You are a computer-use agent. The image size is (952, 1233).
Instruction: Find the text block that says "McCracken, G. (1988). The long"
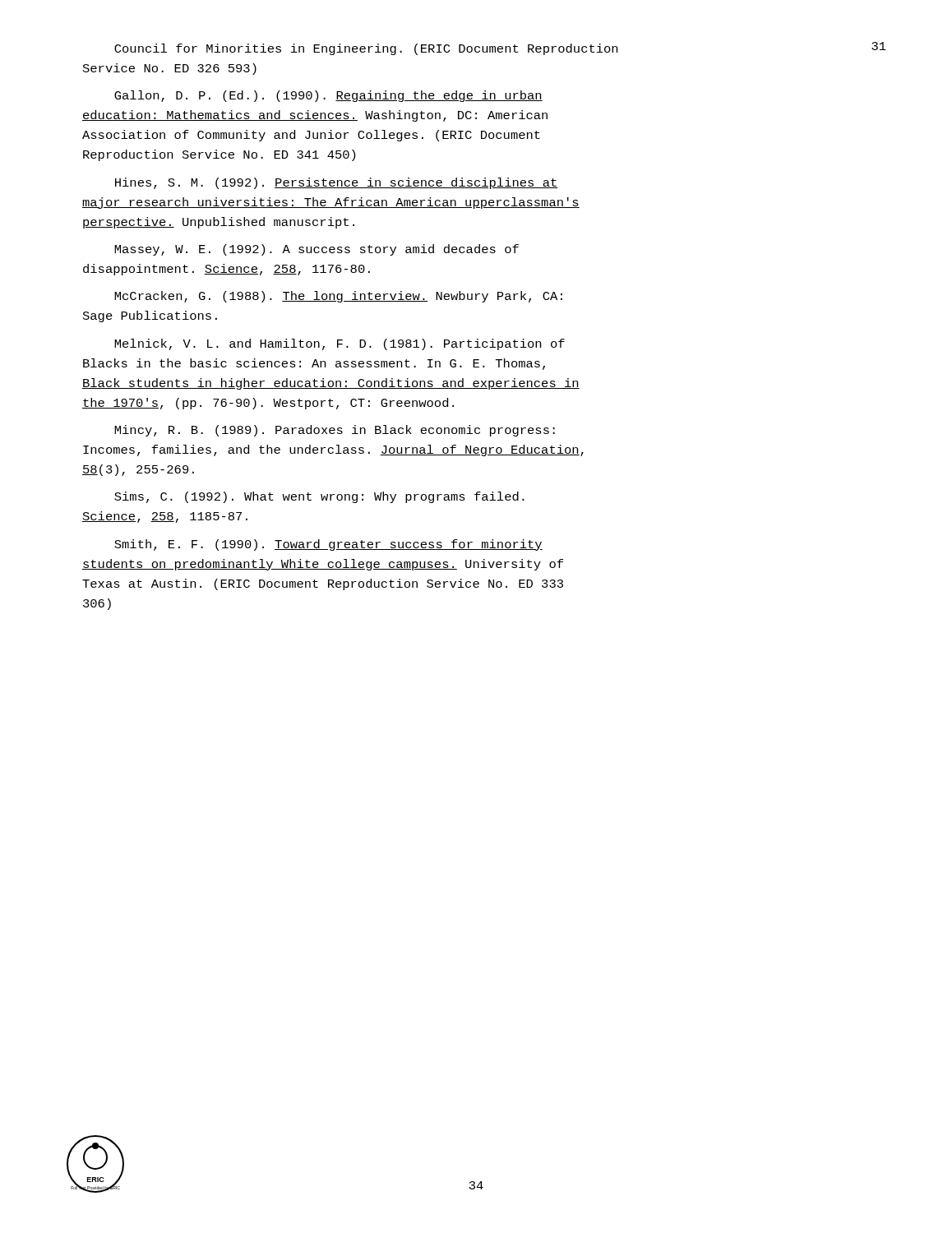[x=476, y=307]
